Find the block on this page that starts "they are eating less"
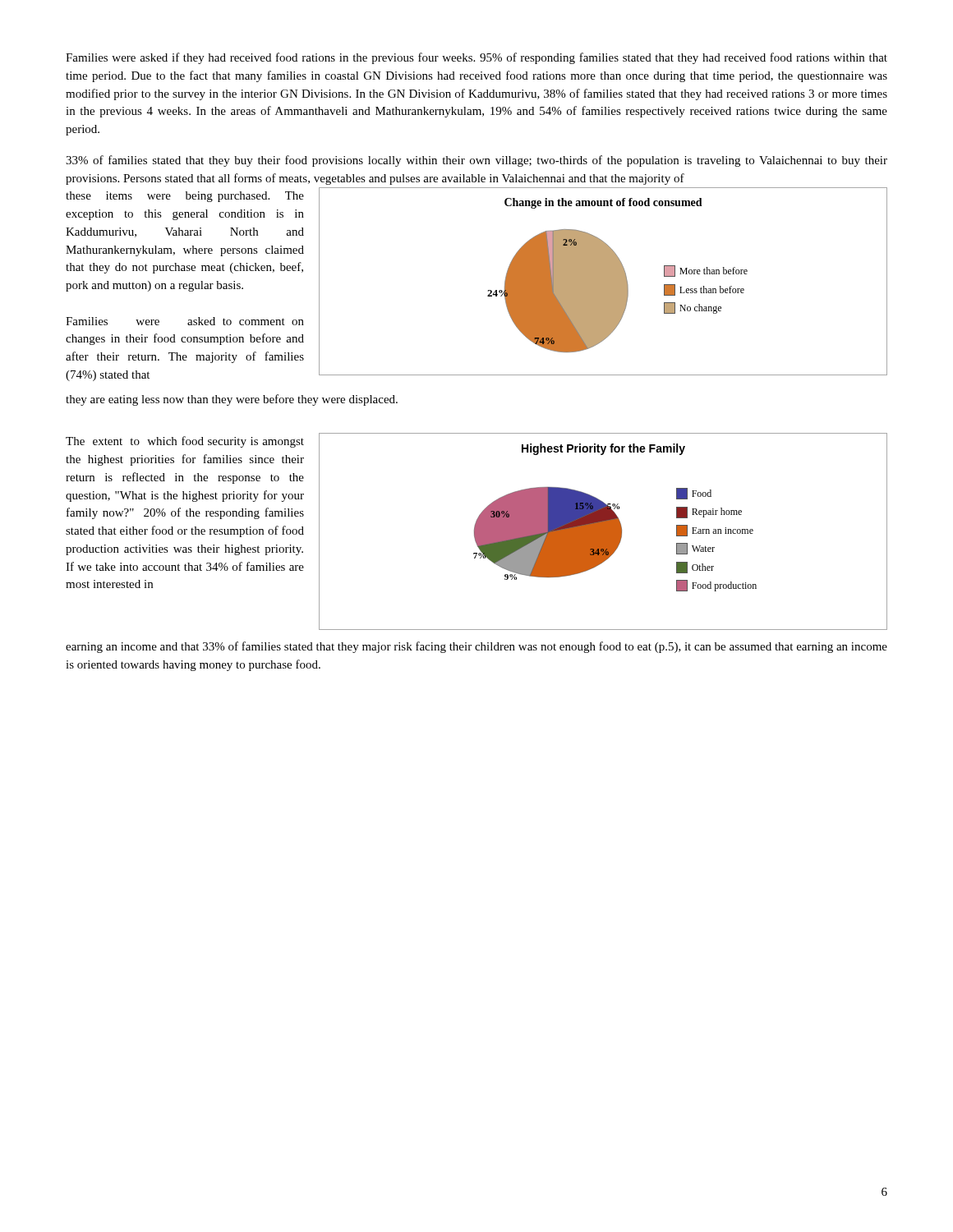 [x=232, y=399]
